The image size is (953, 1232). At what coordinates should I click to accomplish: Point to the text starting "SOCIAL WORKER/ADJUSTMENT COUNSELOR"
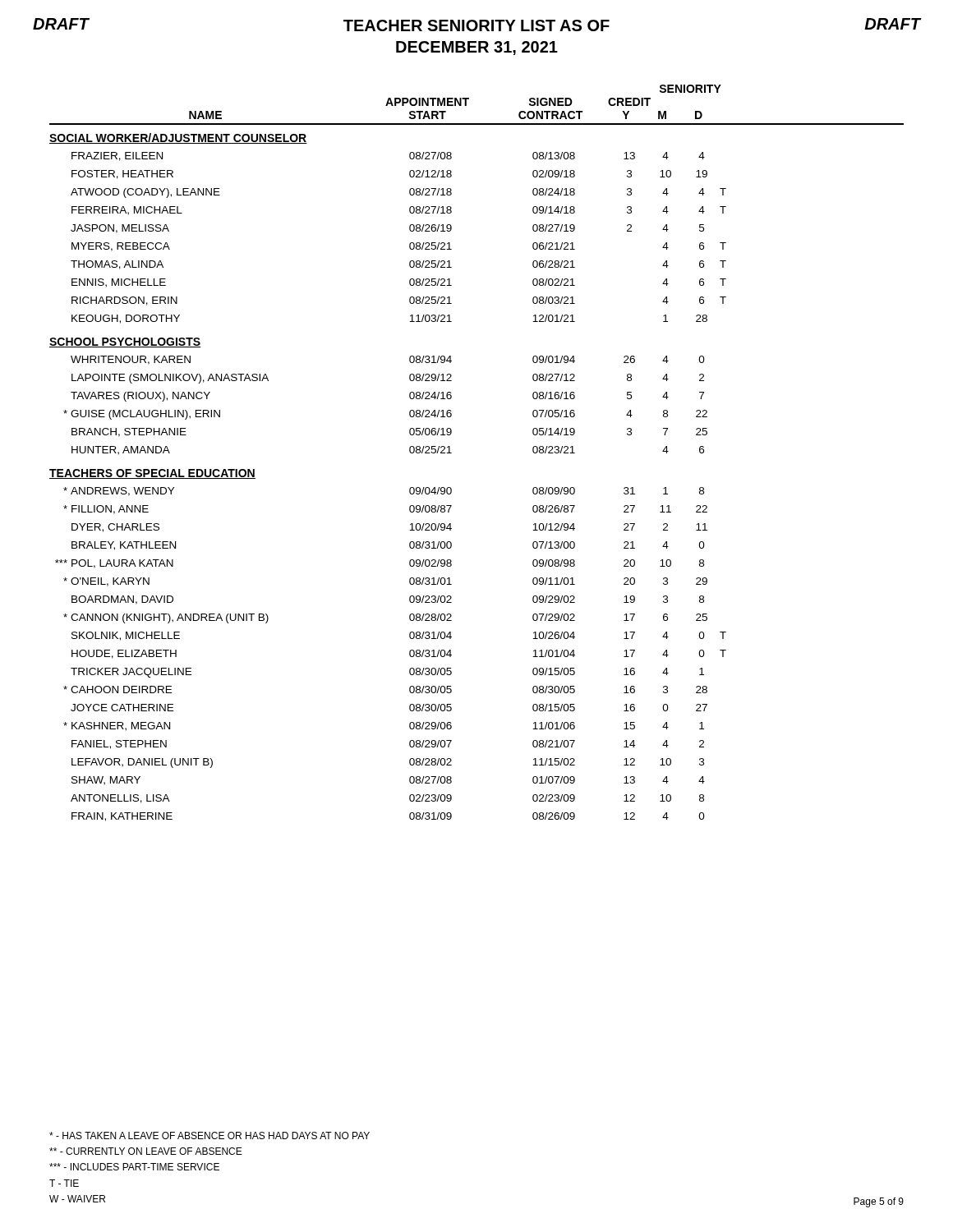pos(178,138)
